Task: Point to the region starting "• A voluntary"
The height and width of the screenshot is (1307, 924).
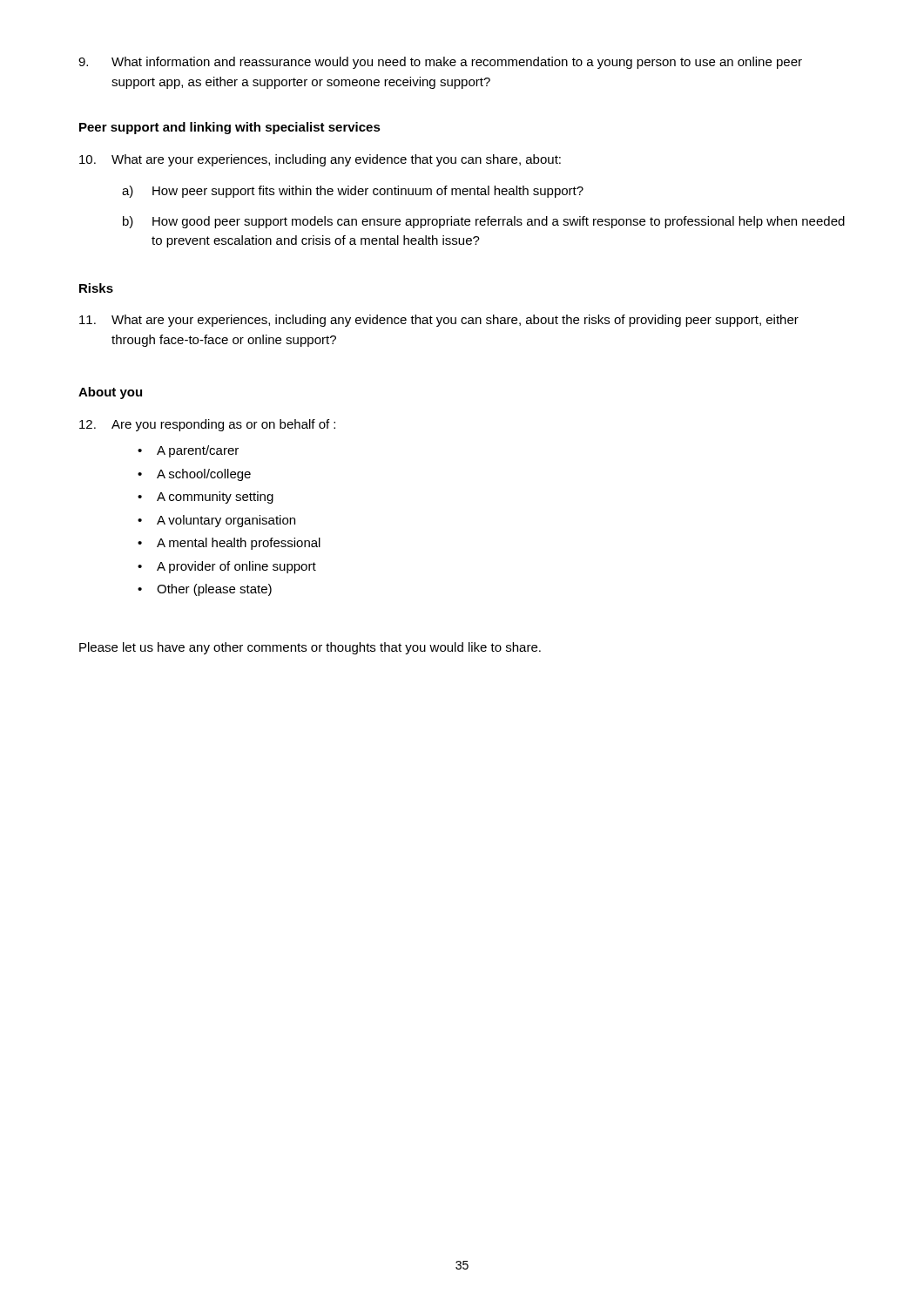Action: [x=217, y=520]
